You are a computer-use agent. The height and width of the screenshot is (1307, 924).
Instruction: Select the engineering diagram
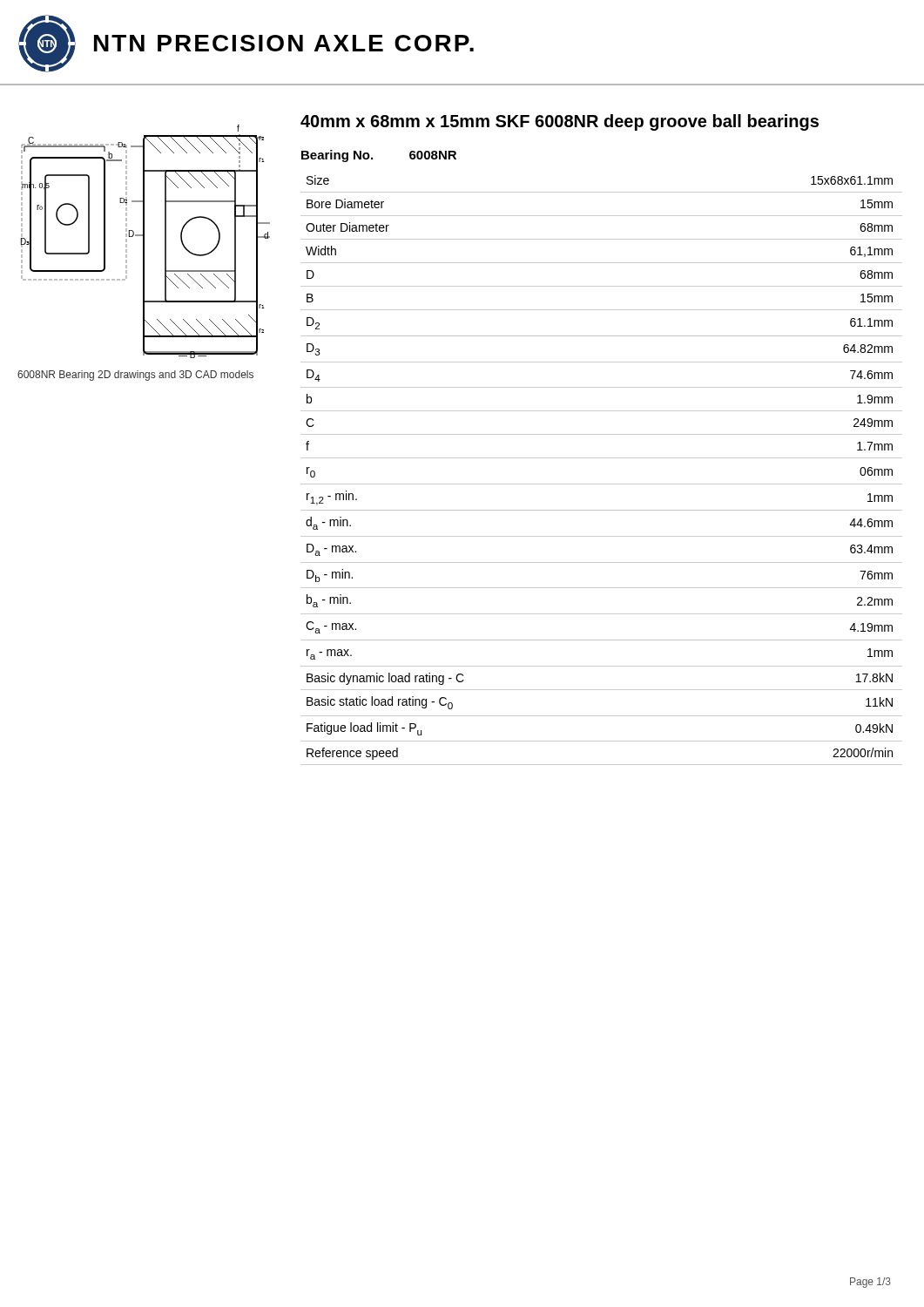(144, 236)
